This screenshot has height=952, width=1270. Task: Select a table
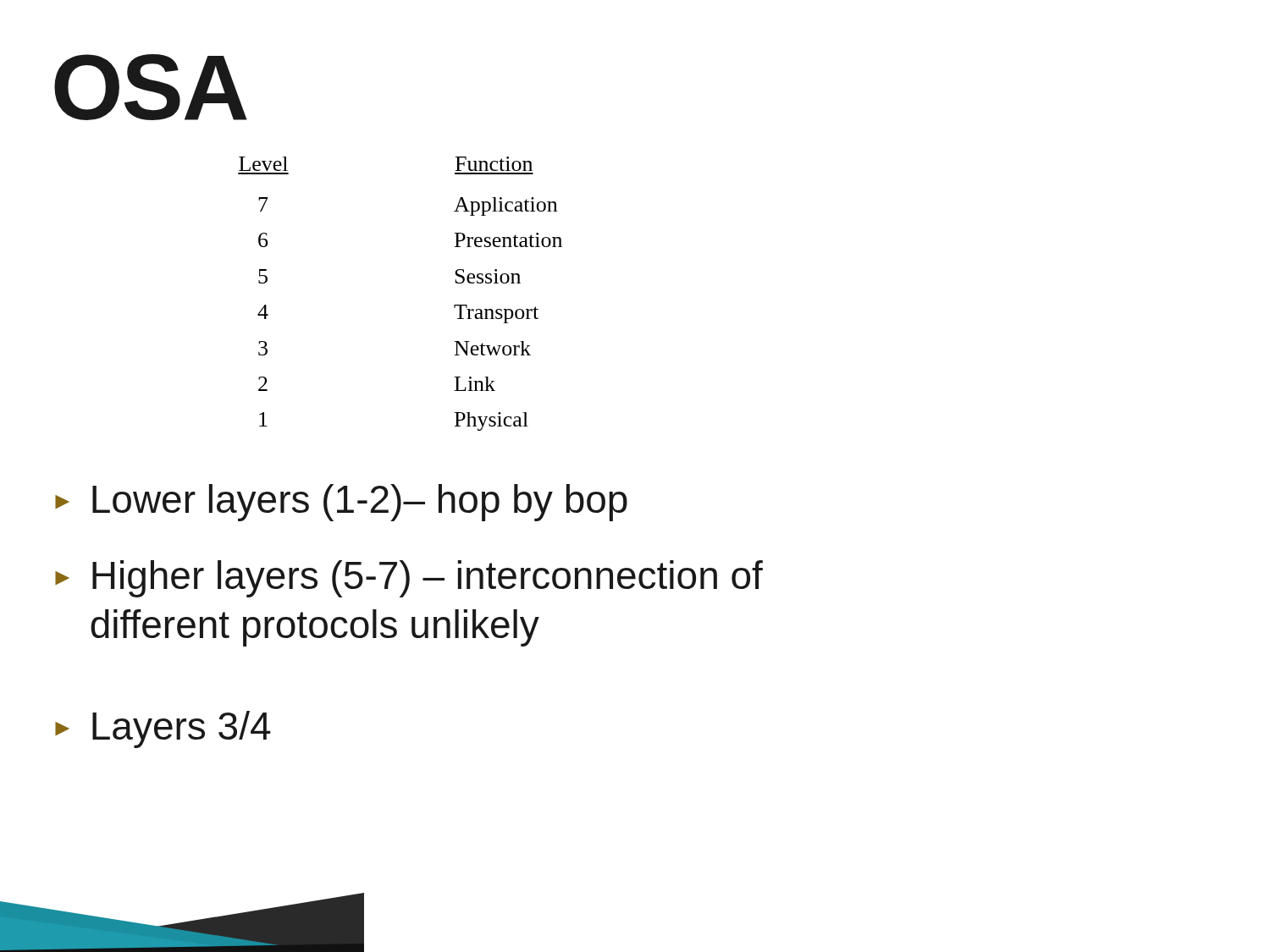coord(396,294)
